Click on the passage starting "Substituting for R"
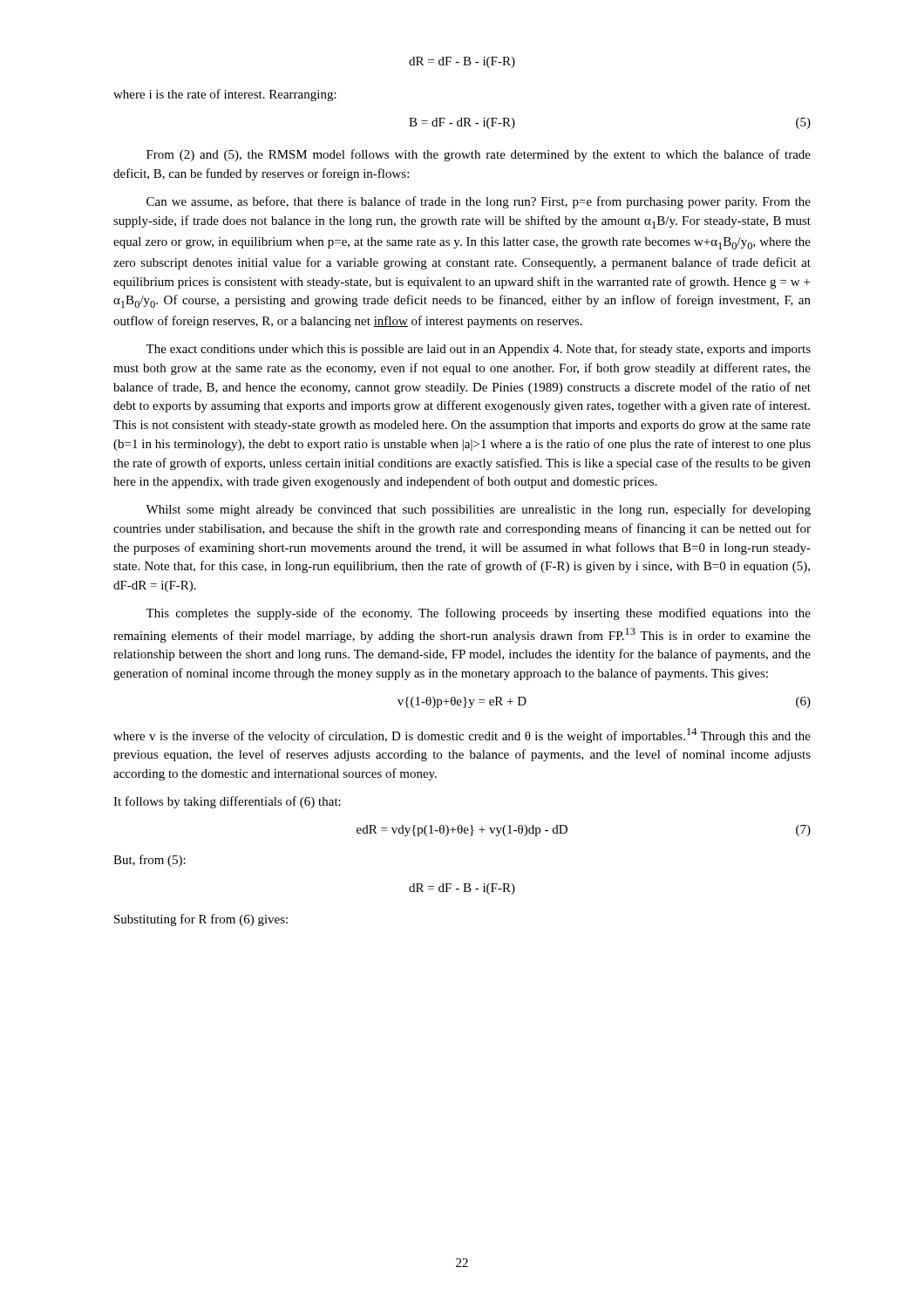Screen dimensions: 1308x924 [x=201, y=920]
